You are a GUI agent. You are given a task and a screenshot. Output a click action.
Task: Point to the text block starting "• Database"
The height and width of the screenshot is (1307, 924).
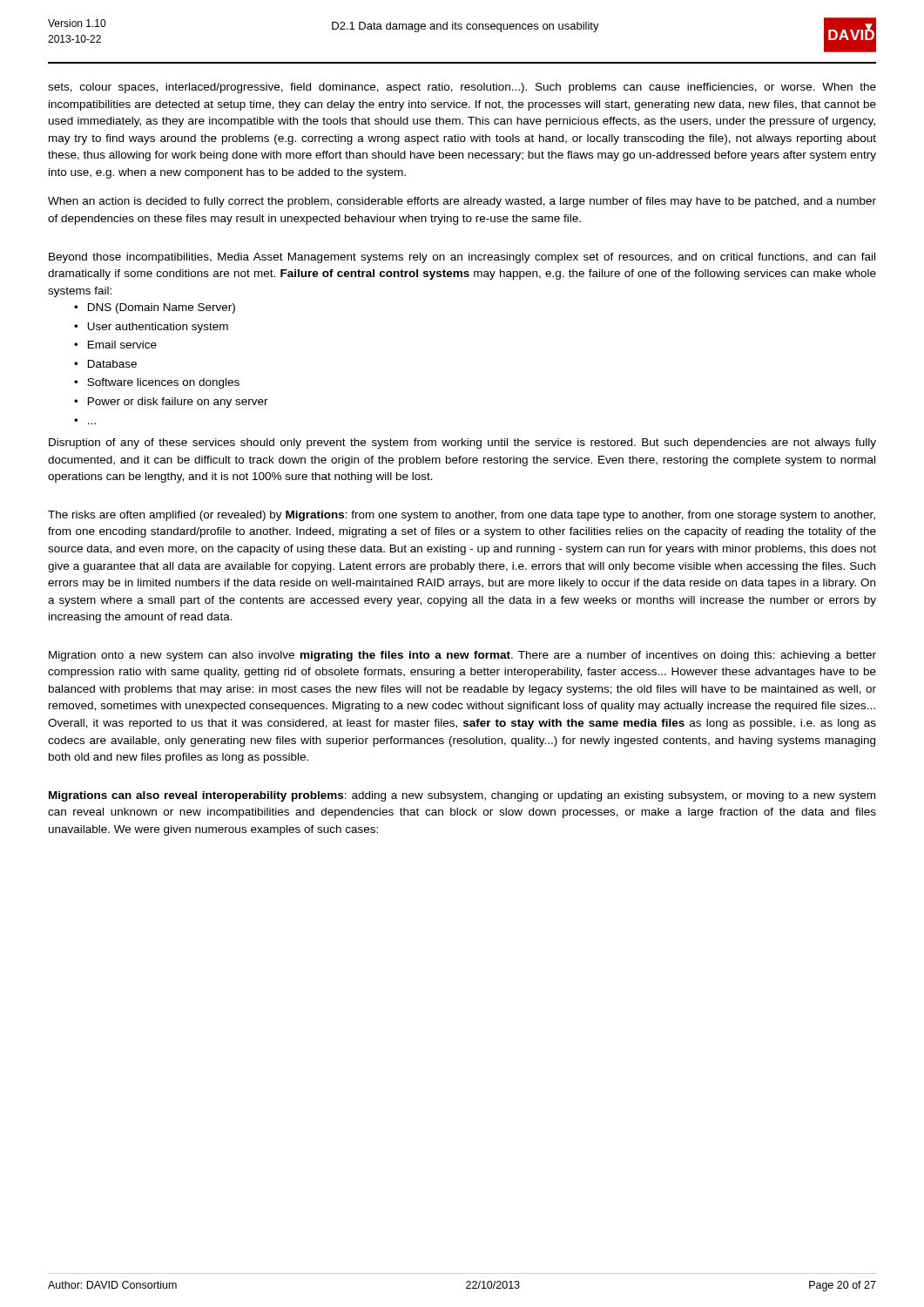(x=106, y=364)
